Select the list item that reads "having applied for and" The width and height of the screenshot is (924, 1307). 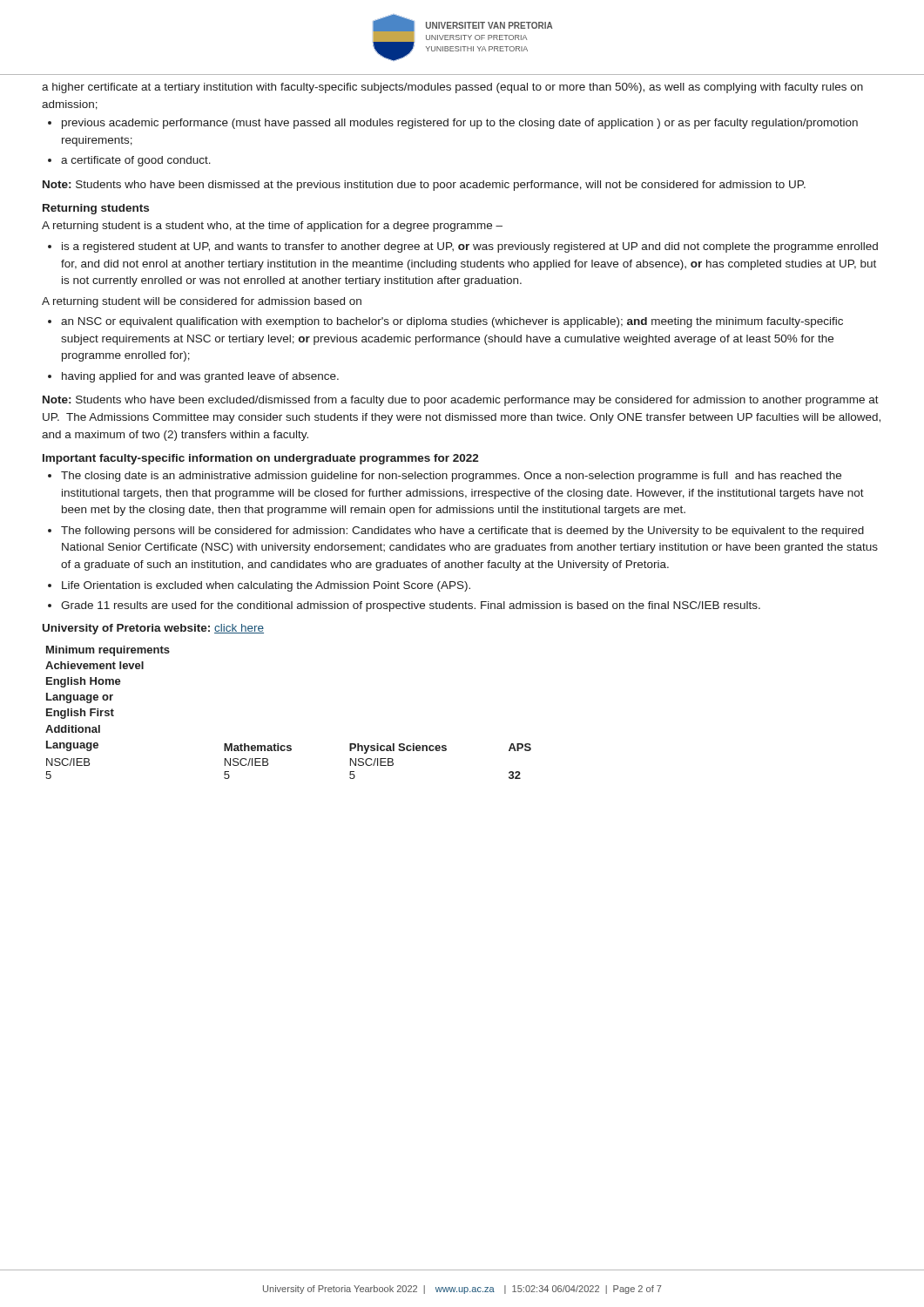(200, 376)
